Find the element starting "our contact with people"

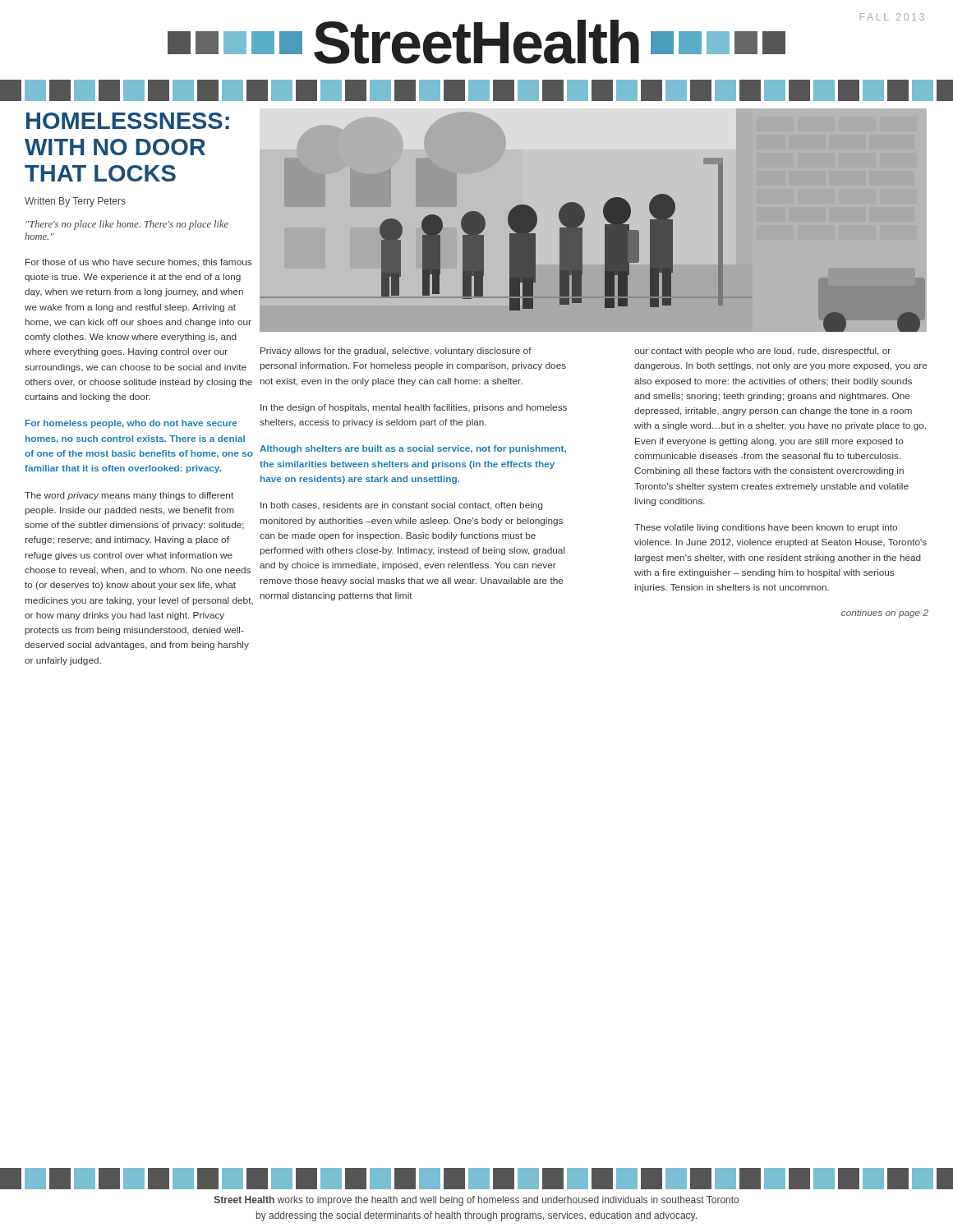(781, 426)
